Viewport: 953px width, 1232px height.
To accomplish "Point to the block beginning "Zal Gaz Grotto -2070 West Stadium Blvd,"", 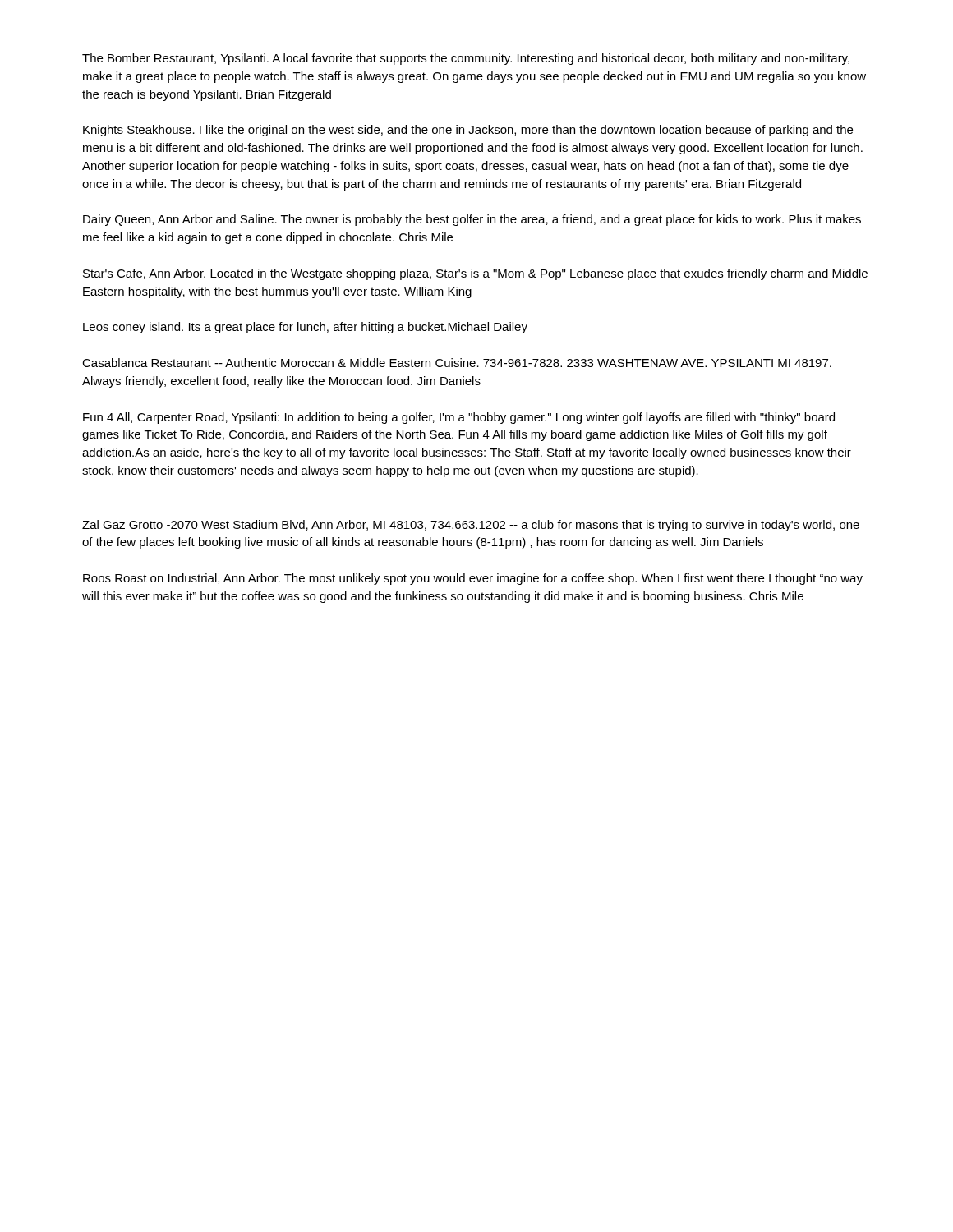I will pyautogui.click(x=471, y=533).
